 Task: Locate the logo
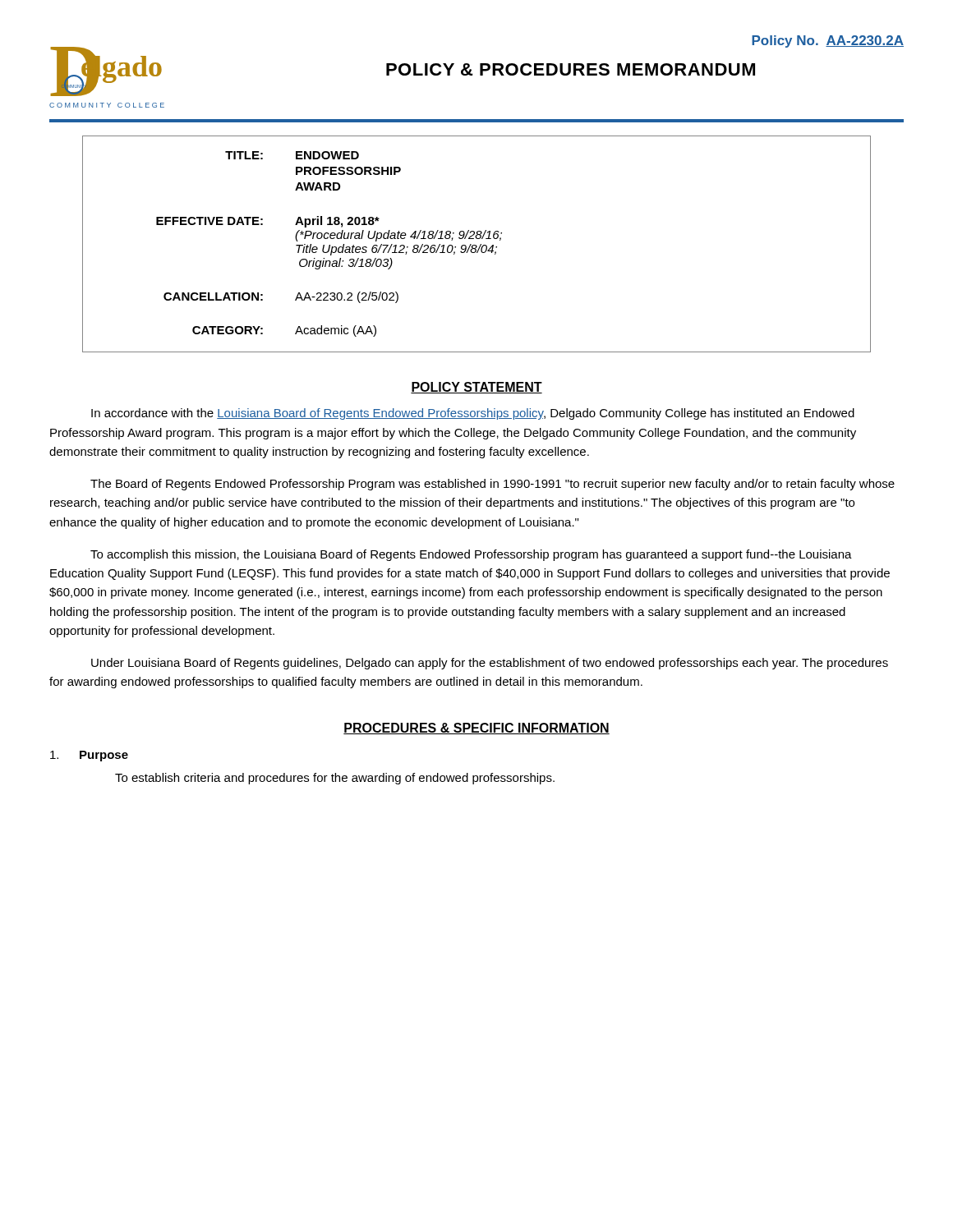136,74
